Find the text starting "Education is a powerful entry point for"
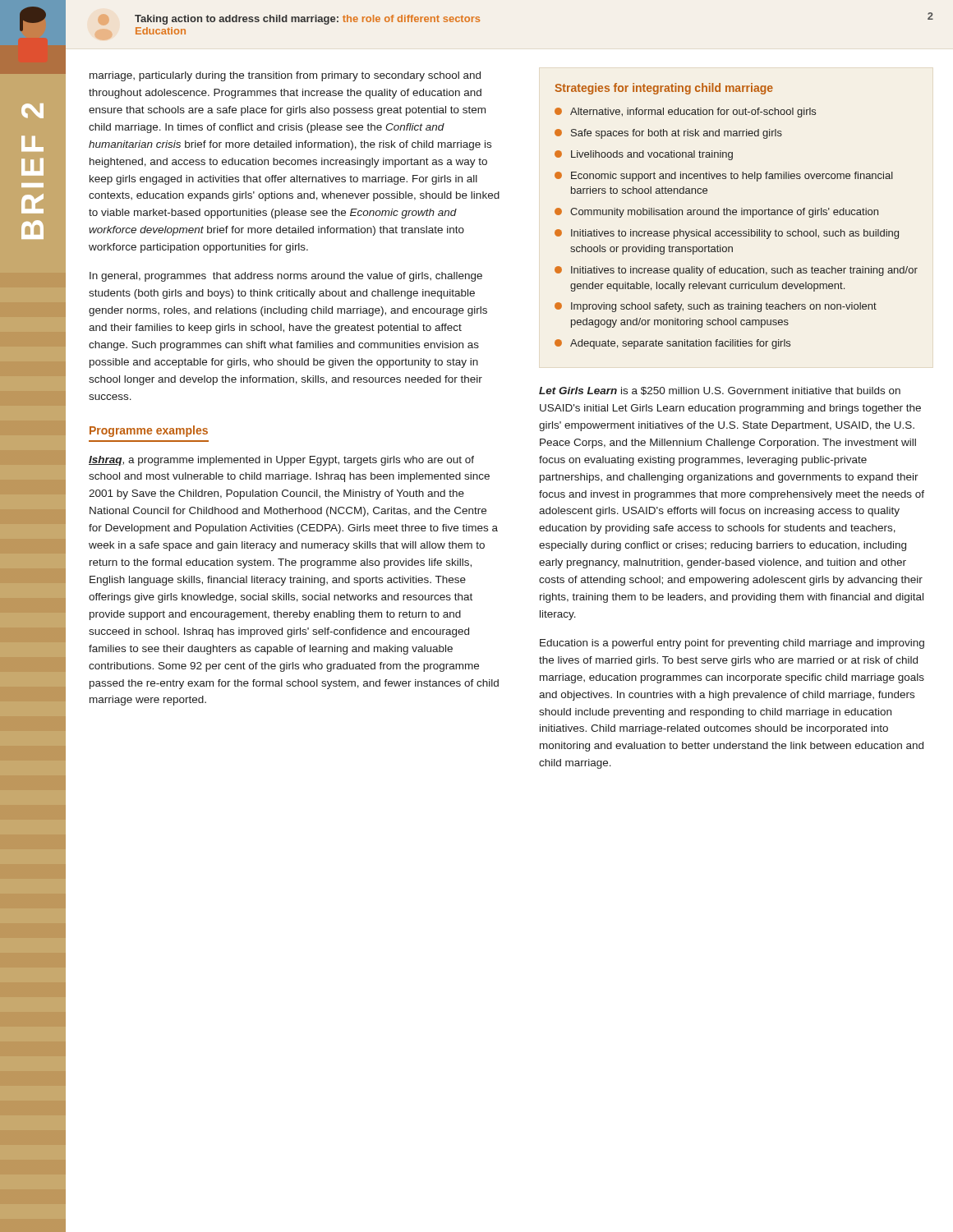Viewport: 953px width, 1232px height. click(732, 703)
